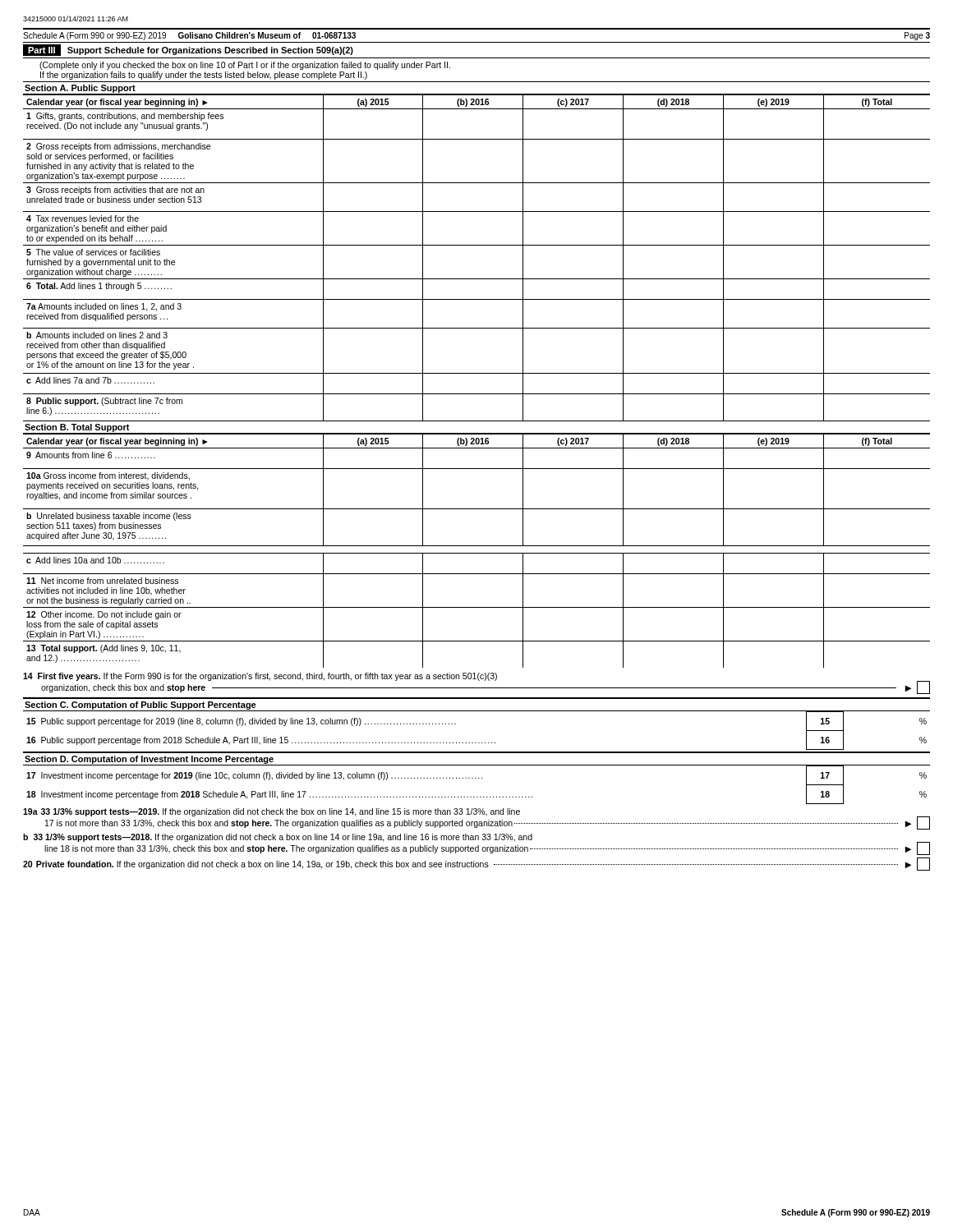The image size is (953, 1232).
Task: Locate the table with the text "c Add lines 7a and"
Action: coord(476,257)
